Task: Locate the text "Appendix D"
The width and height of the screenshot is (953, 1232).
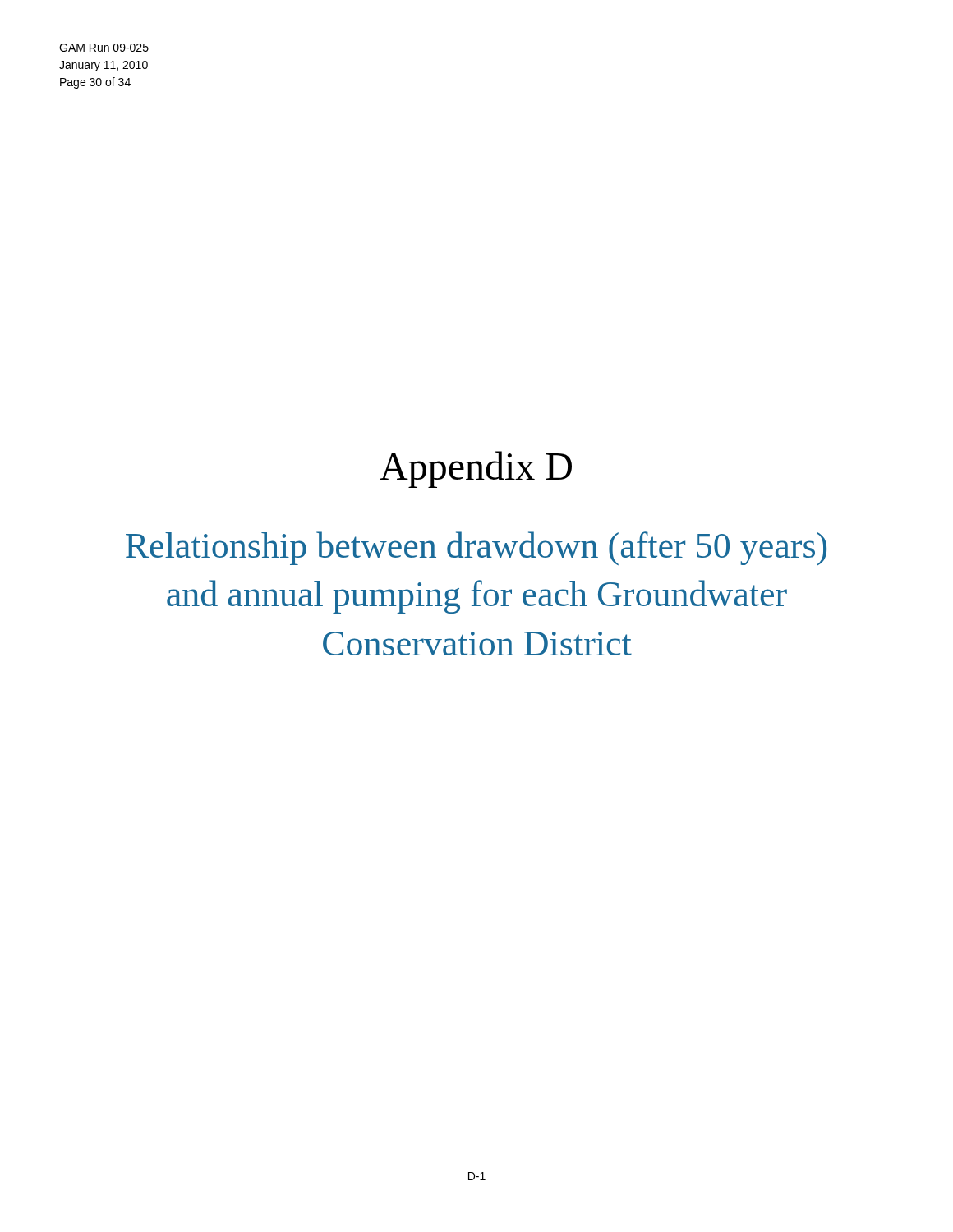Action: tap(476, 466)
